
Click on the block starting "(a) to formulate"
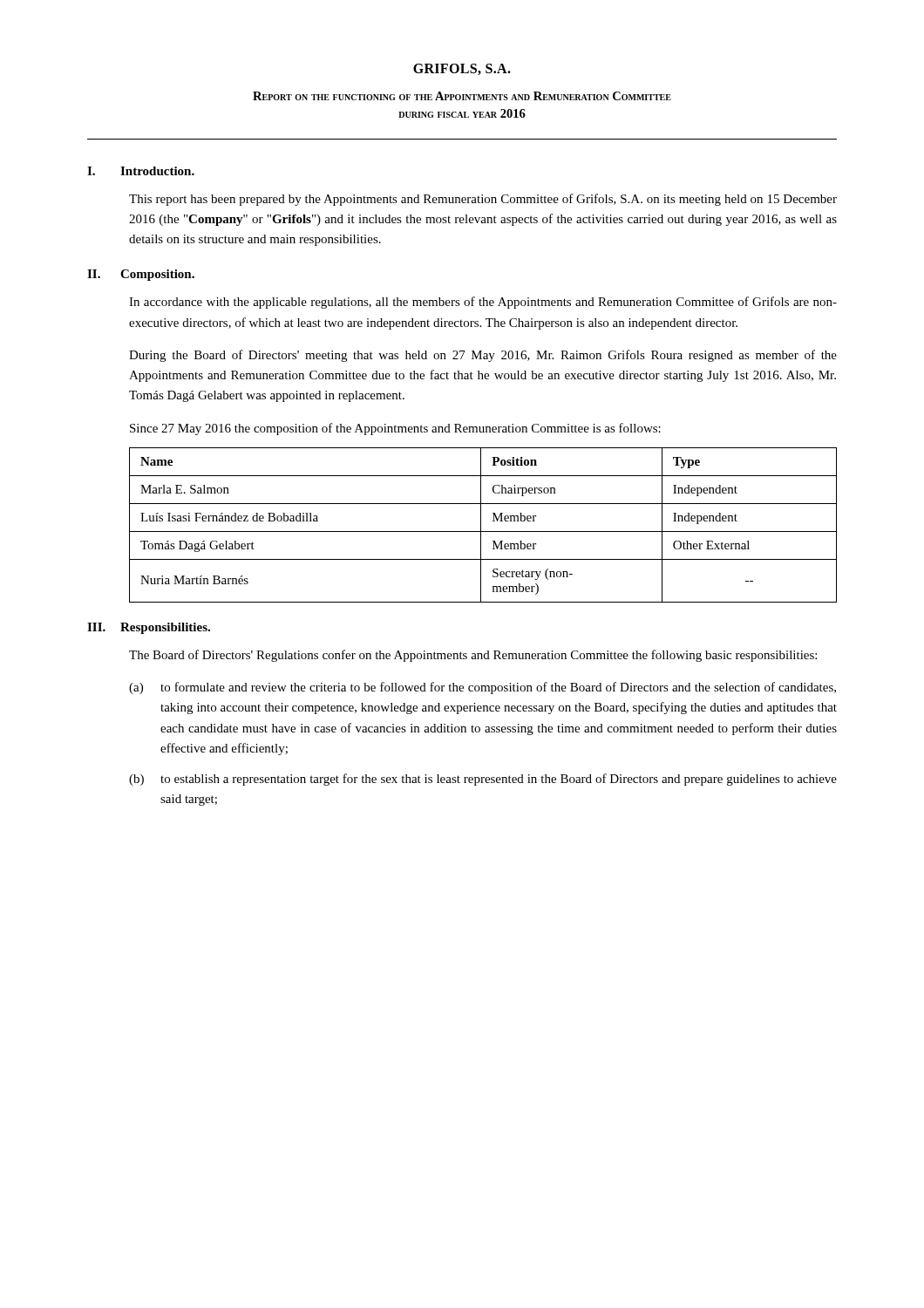click(x=483, y=718)
